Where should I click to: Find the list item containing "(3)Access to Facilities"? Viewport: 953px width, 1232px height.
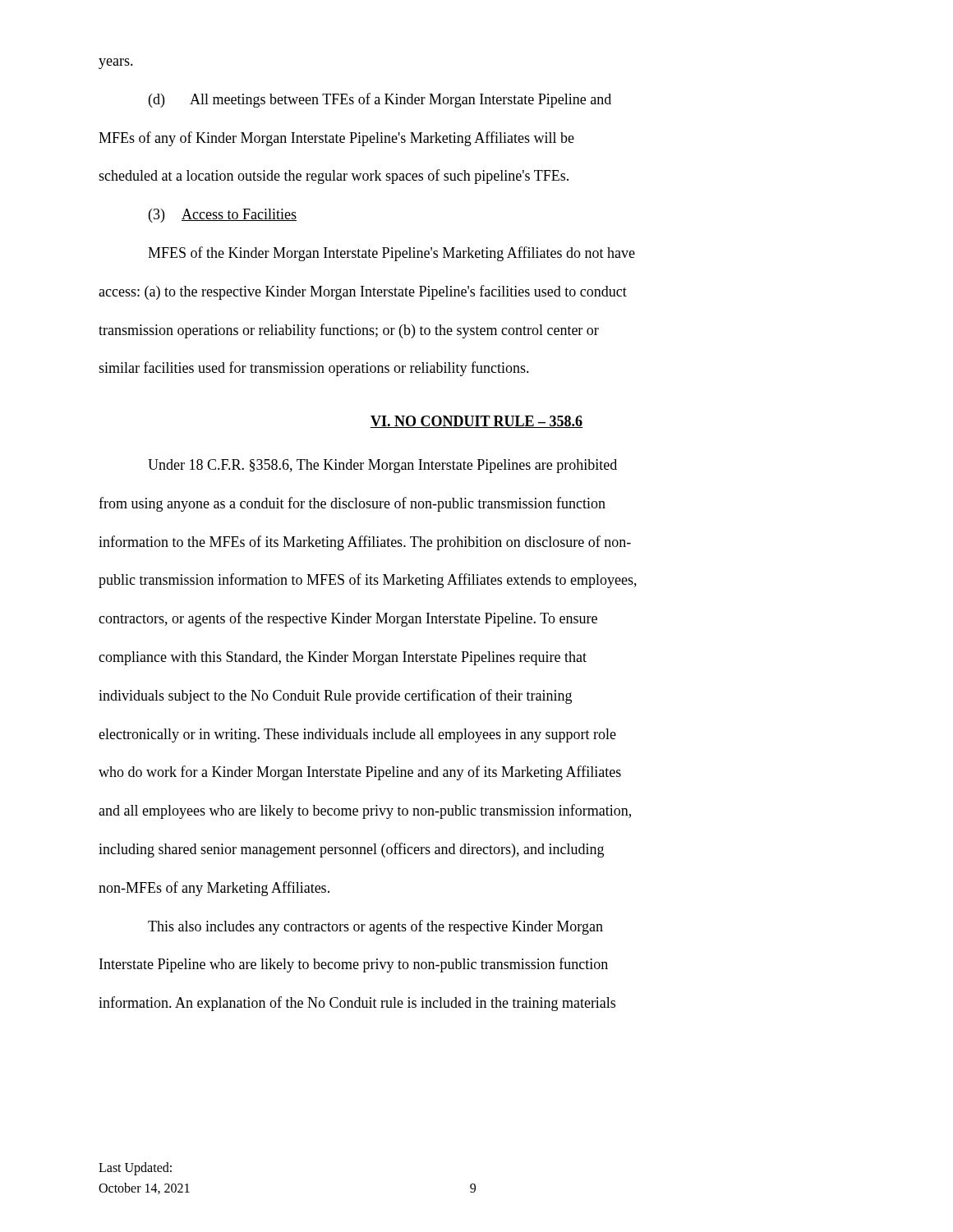pos(223,216)
